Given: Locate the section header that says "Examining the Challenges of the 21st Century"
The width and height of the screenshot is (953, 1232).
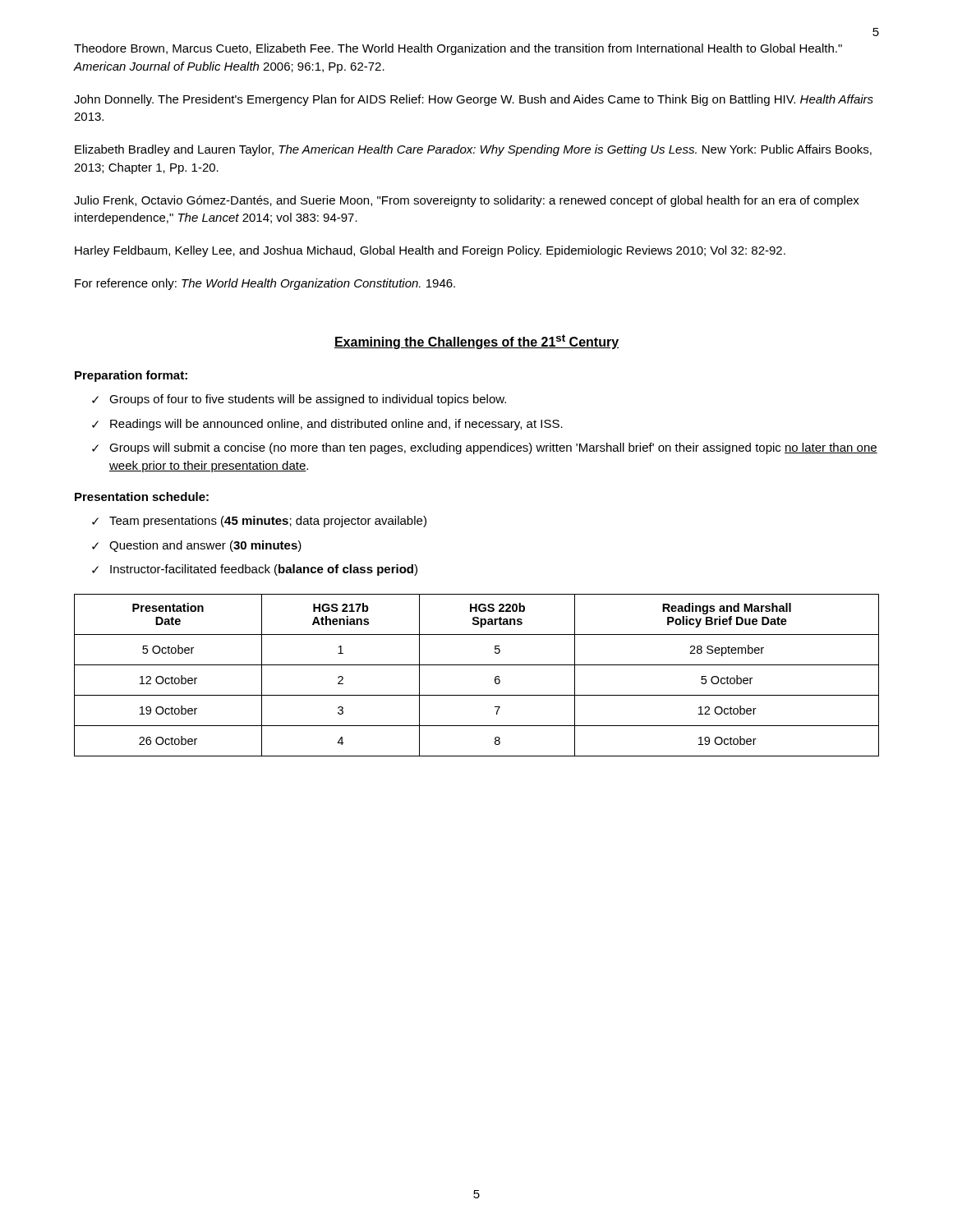Looking at the screenshot, I should (476, 340).
